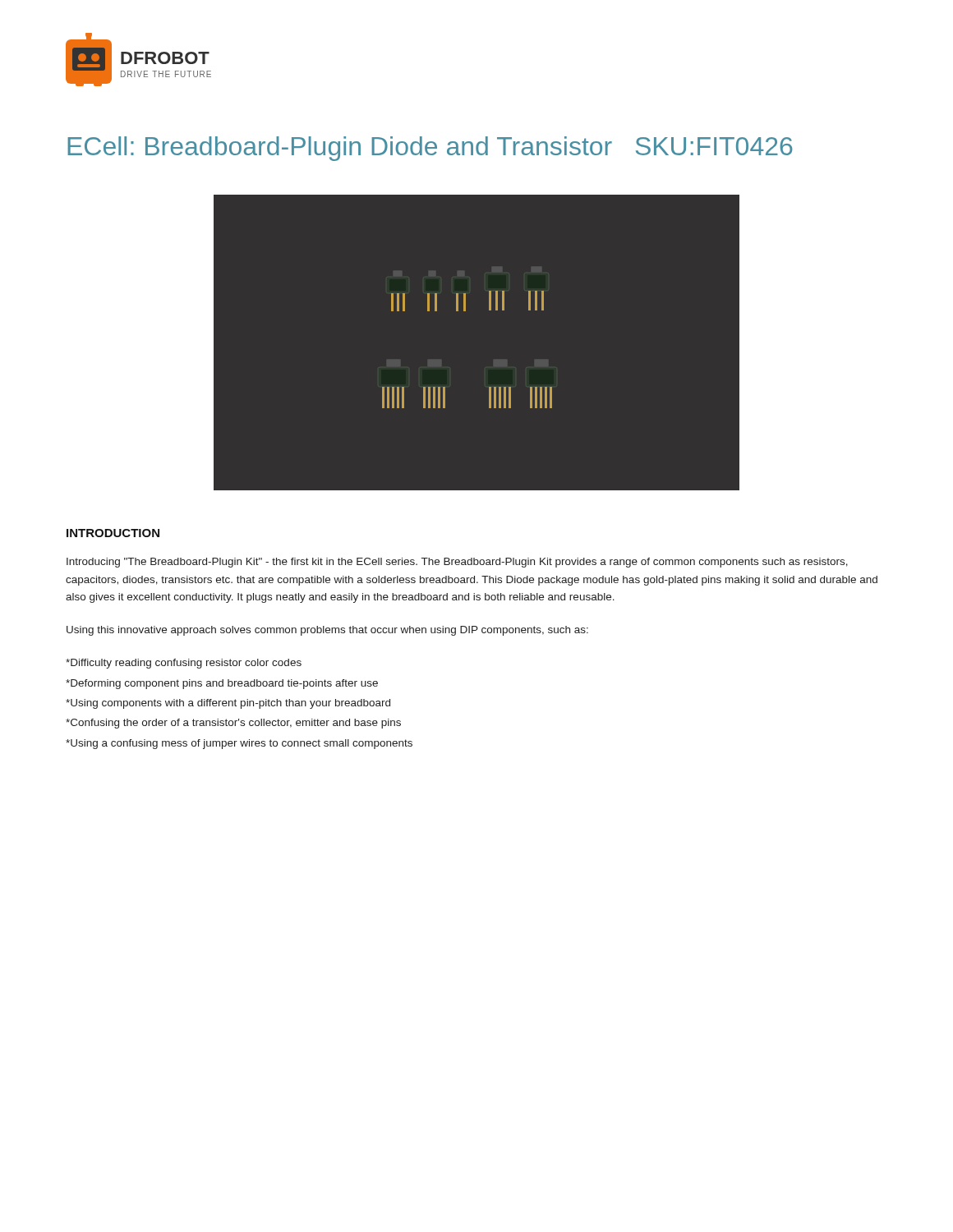Click on the list item containing "*Deforming component pins and breadboard tie-points"
The image size is (953, 1232).
click(x=222, y=683)
